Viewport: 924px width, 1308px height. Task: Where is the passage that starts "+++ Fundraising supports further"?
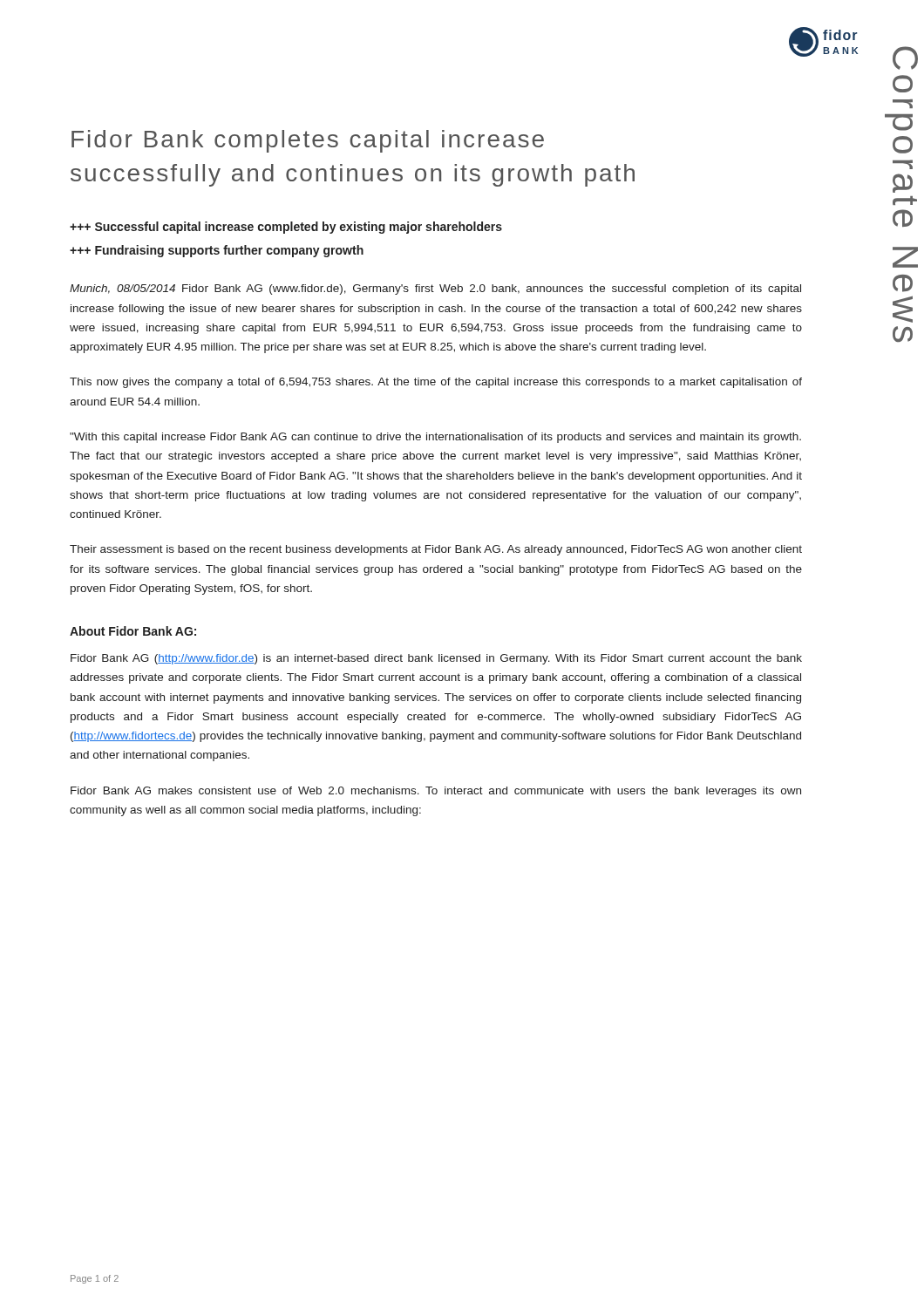[217, 251]
